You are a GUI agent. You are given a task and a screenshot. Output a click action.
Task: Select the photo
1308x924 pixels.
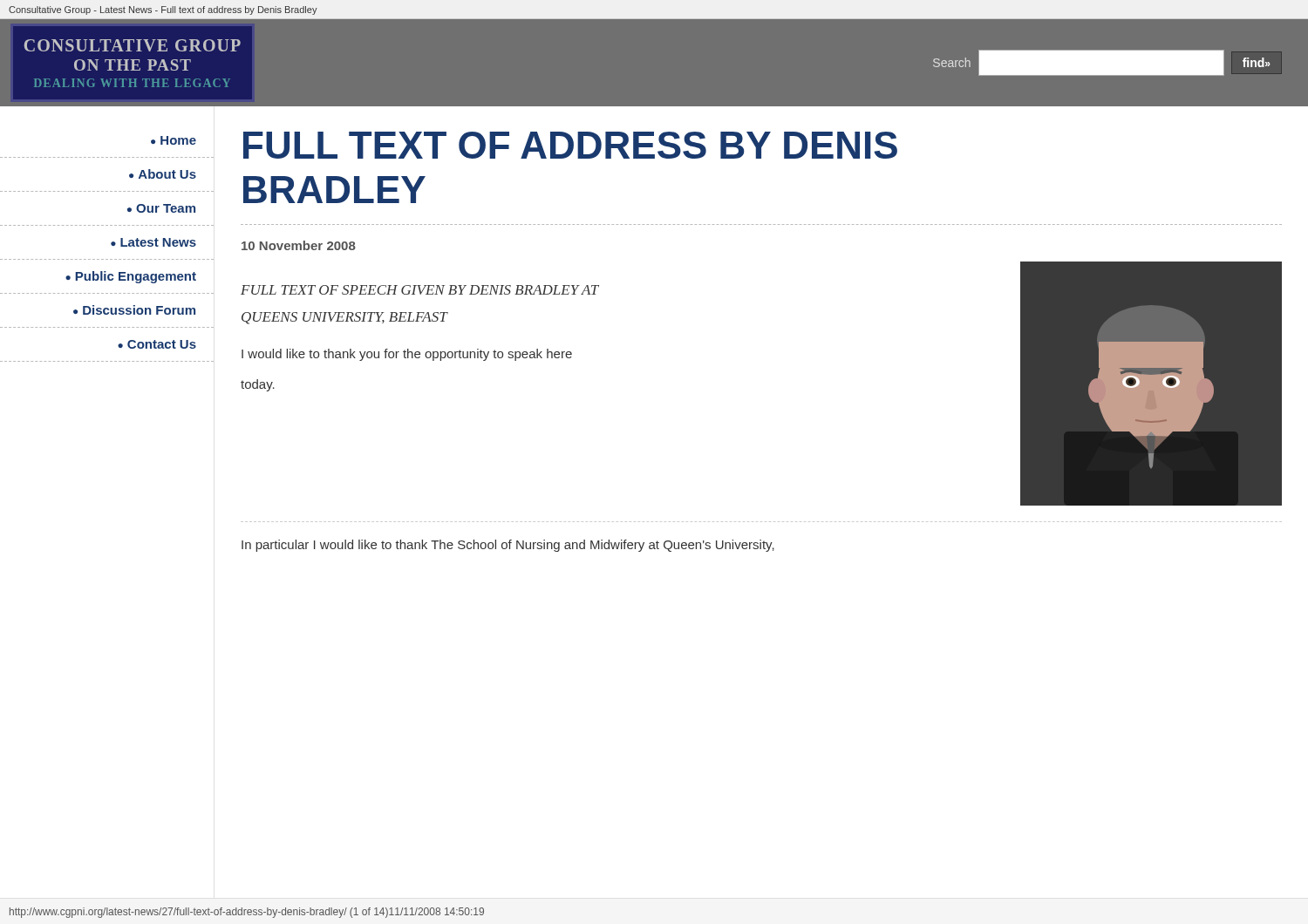[x=1151, y=384]
